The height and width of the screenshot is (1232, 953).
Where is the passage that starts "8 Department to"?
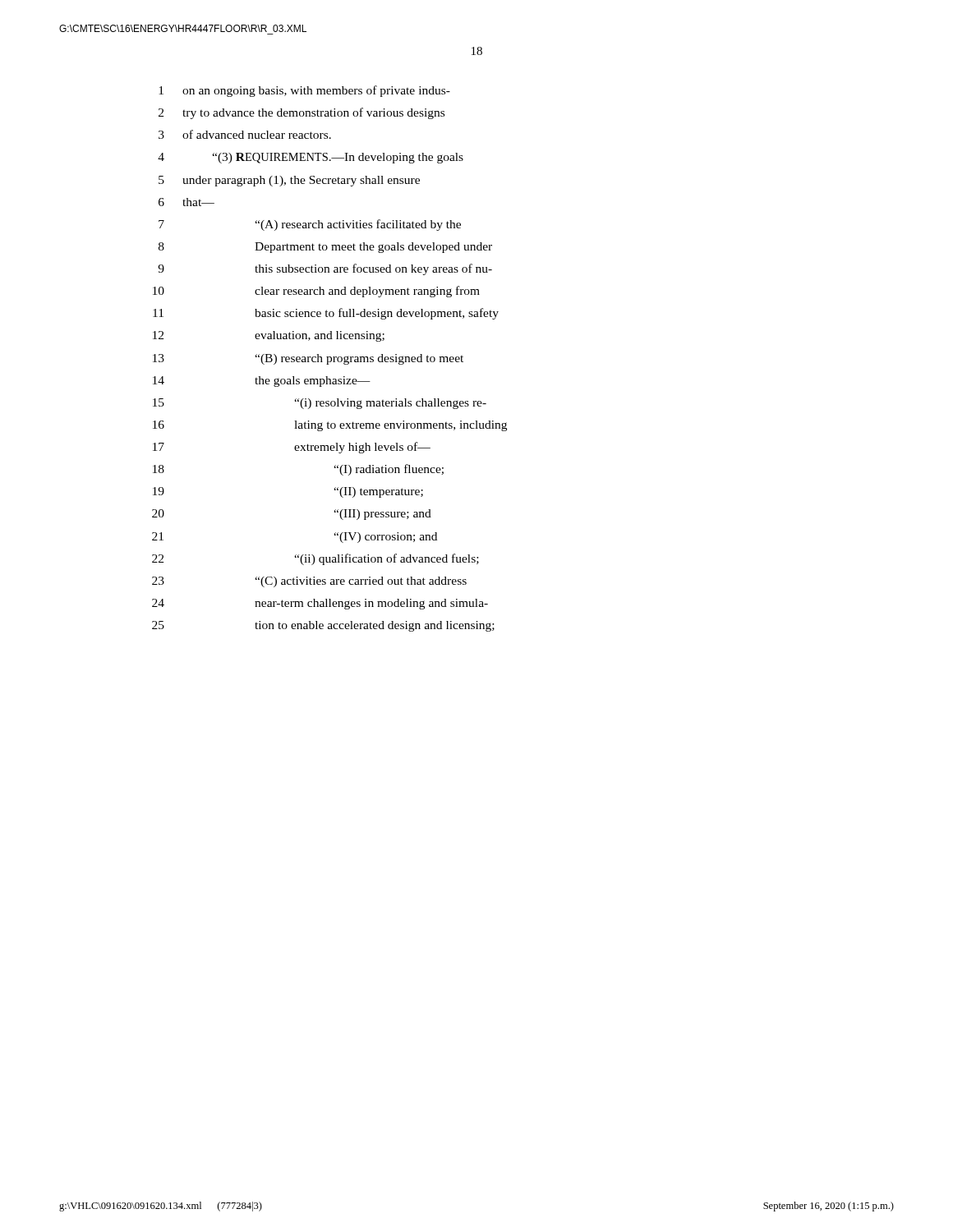(x=500, y=246)
